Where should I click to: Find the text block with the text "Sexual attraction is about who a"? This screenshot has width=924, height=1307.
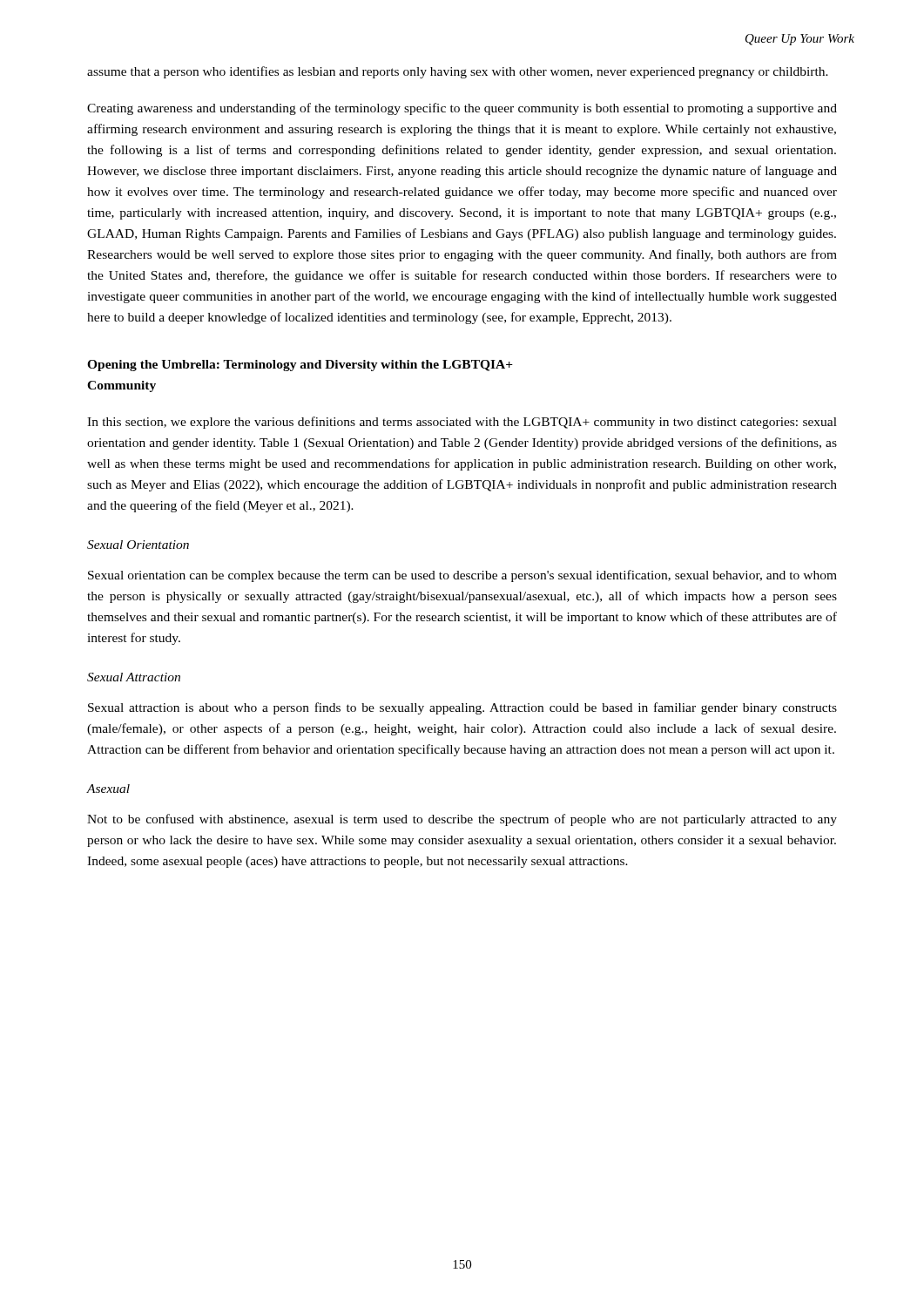click(462, 728)
